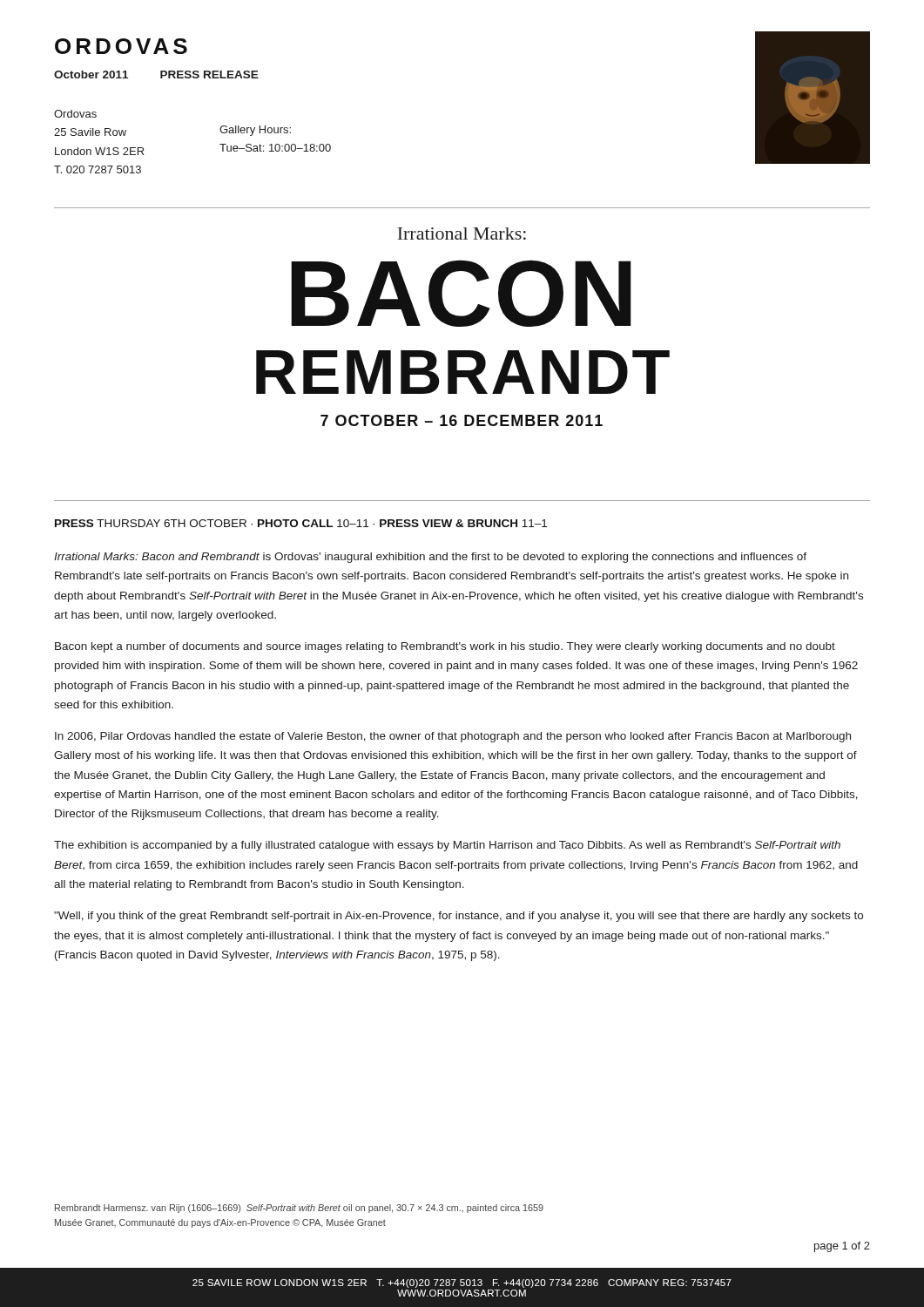Click on the photo
924x1307 pixels.
(x=813, y=98)
